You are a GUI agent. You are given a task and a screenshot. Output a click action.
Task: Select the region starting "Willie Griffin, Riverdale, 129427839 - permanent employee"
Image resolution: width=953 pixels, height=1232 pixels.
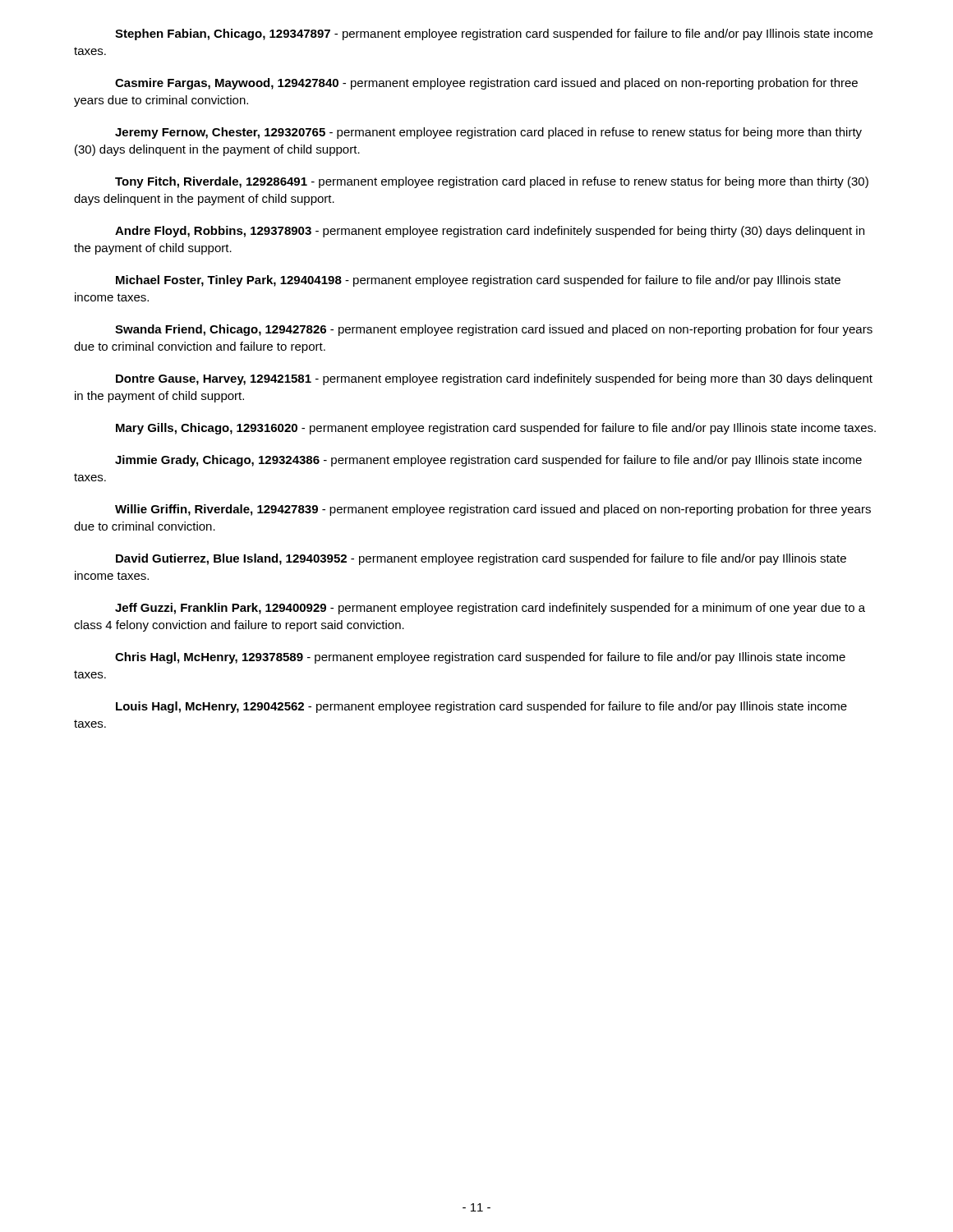click(x=476, y=517)
